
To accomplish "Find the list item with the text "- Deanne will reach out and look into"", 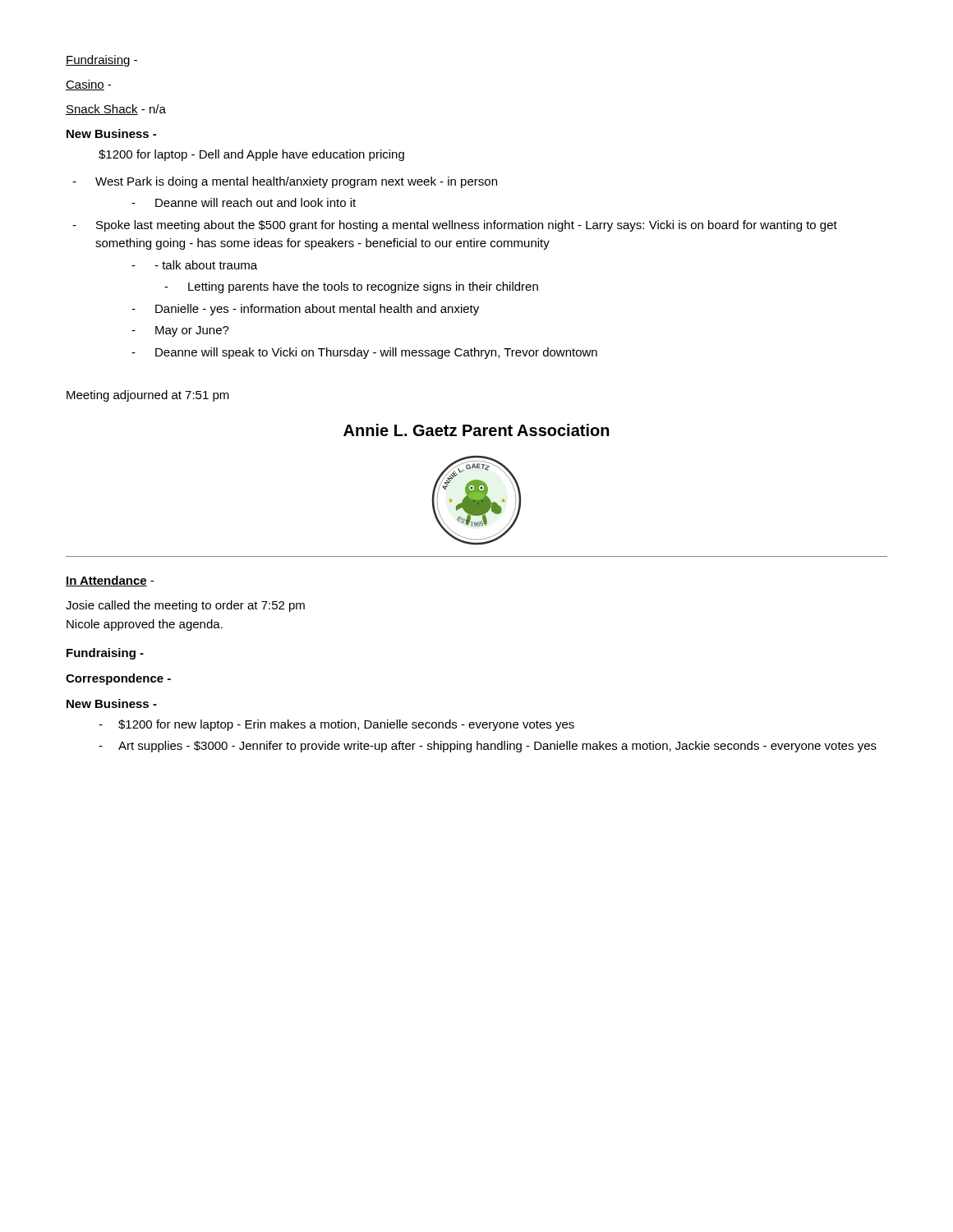I will click(x=244, y=203).
